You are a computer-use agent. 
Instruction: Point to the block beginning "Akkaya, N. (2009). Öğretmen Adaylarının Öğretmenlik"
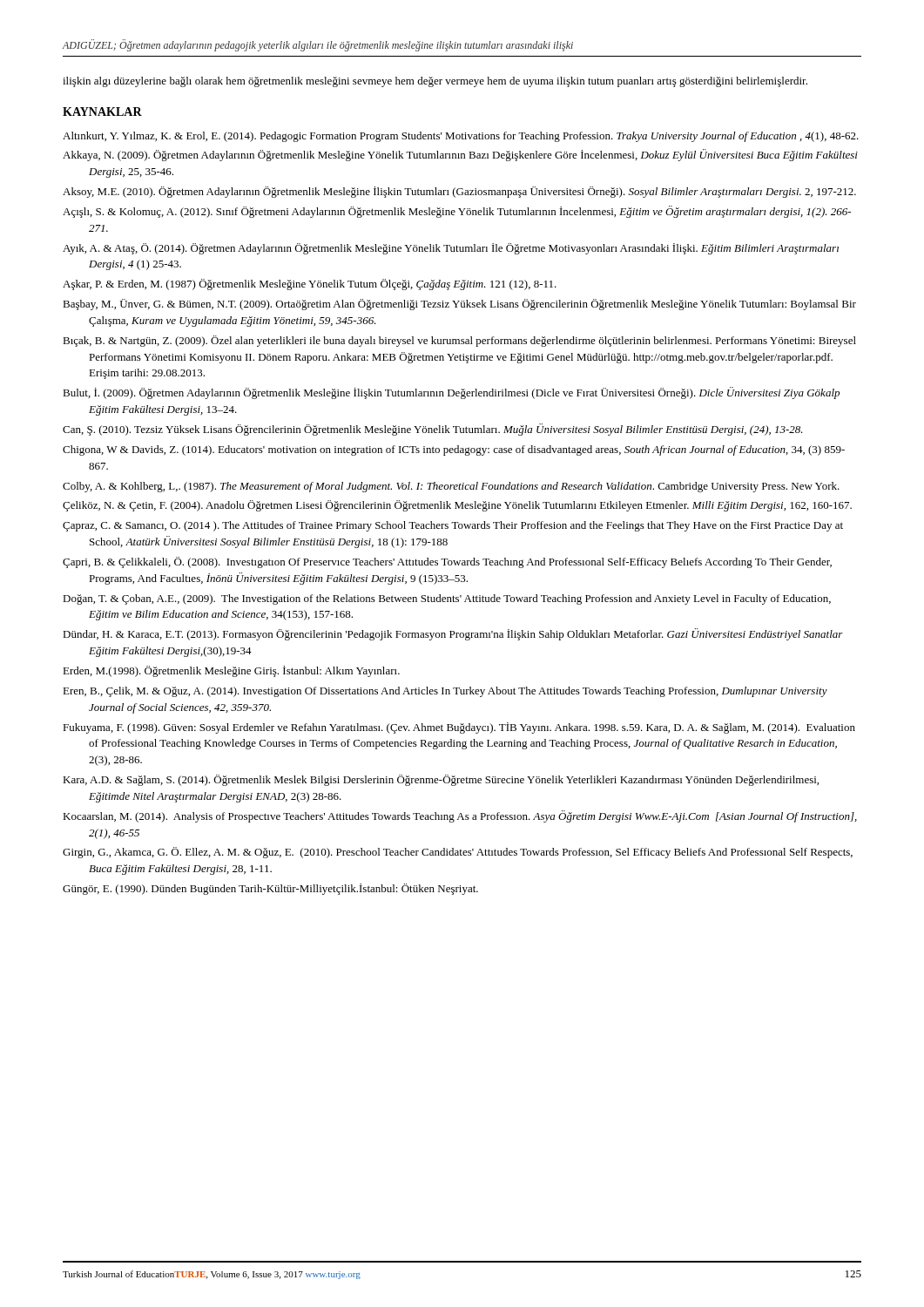[x=460, y=163]
